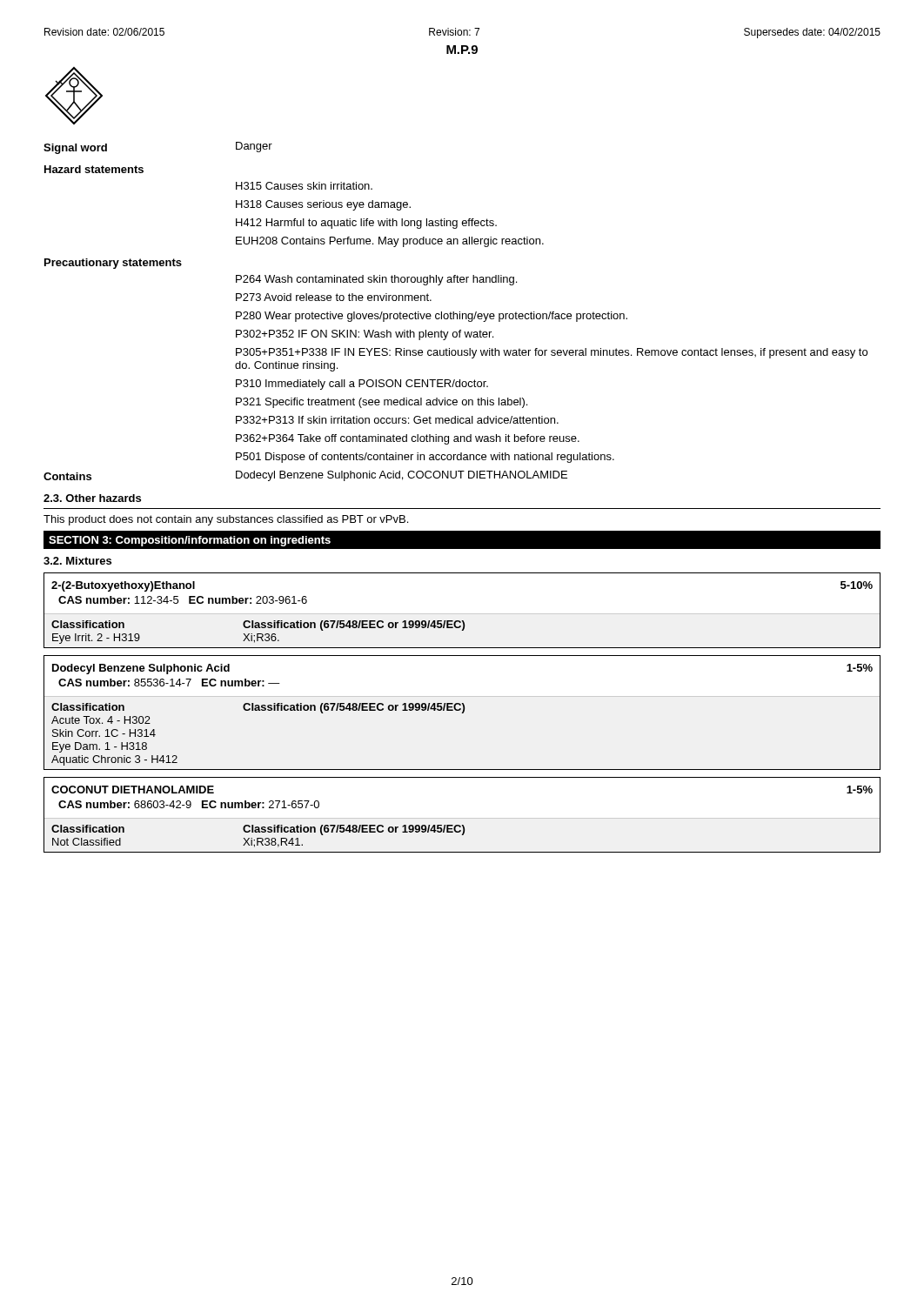
Task: Find the logo
Action: [74, 97]
